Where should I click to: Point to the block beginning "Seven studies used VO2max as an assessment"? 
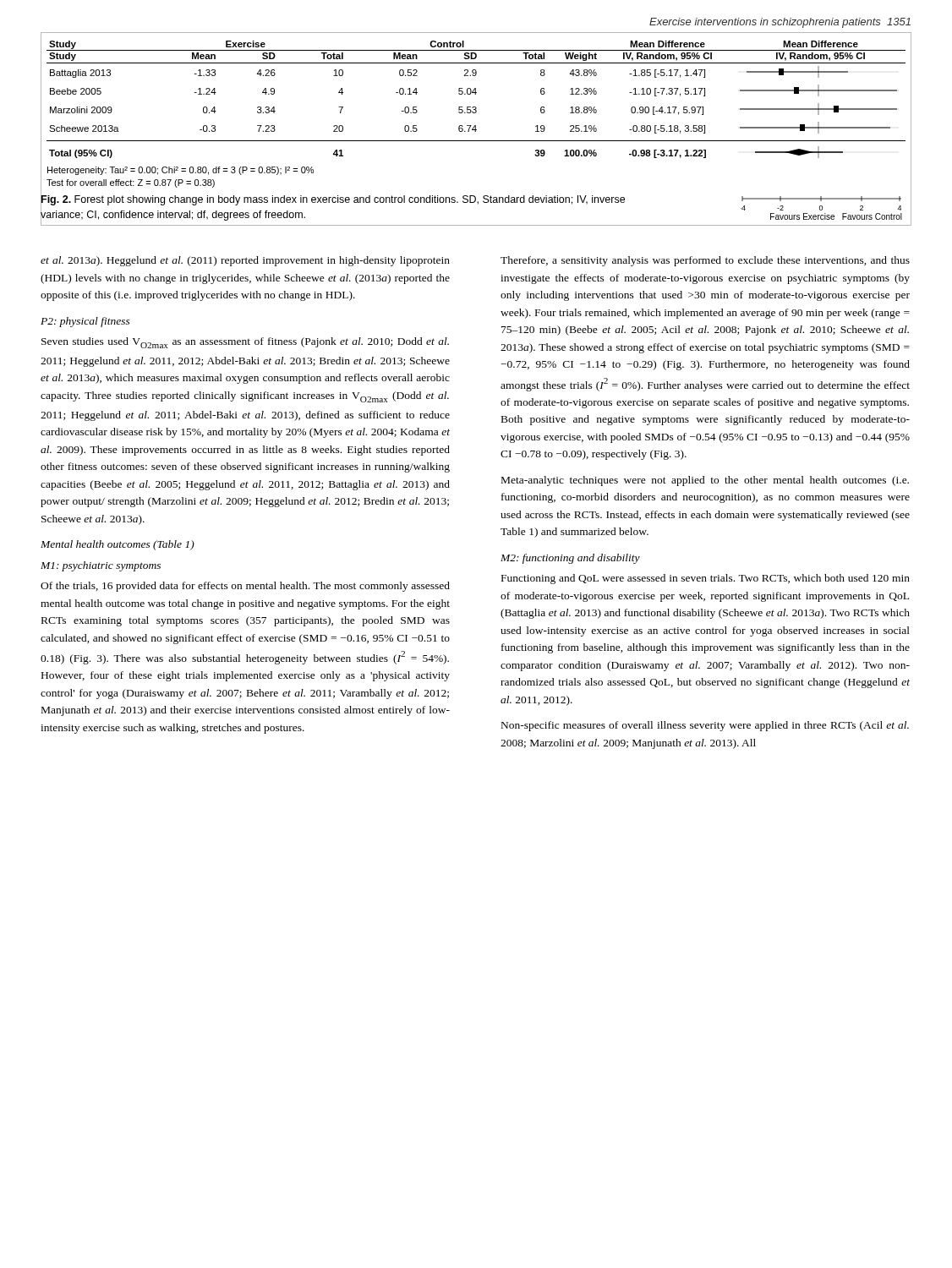click(x=245, y=430)
